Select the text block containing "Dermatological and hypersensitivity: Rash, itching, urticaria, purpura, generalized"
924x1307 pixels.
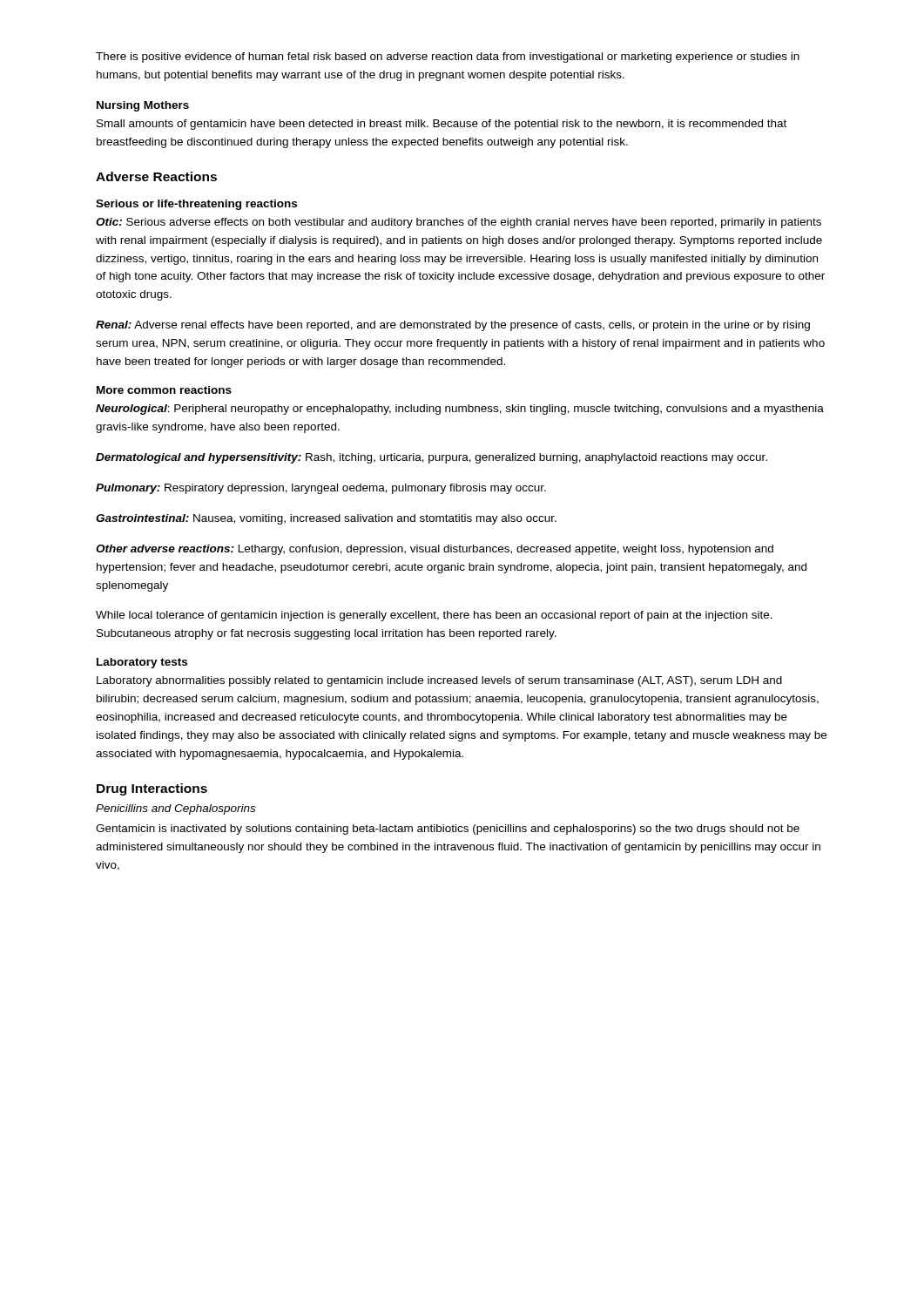[432, 457]
